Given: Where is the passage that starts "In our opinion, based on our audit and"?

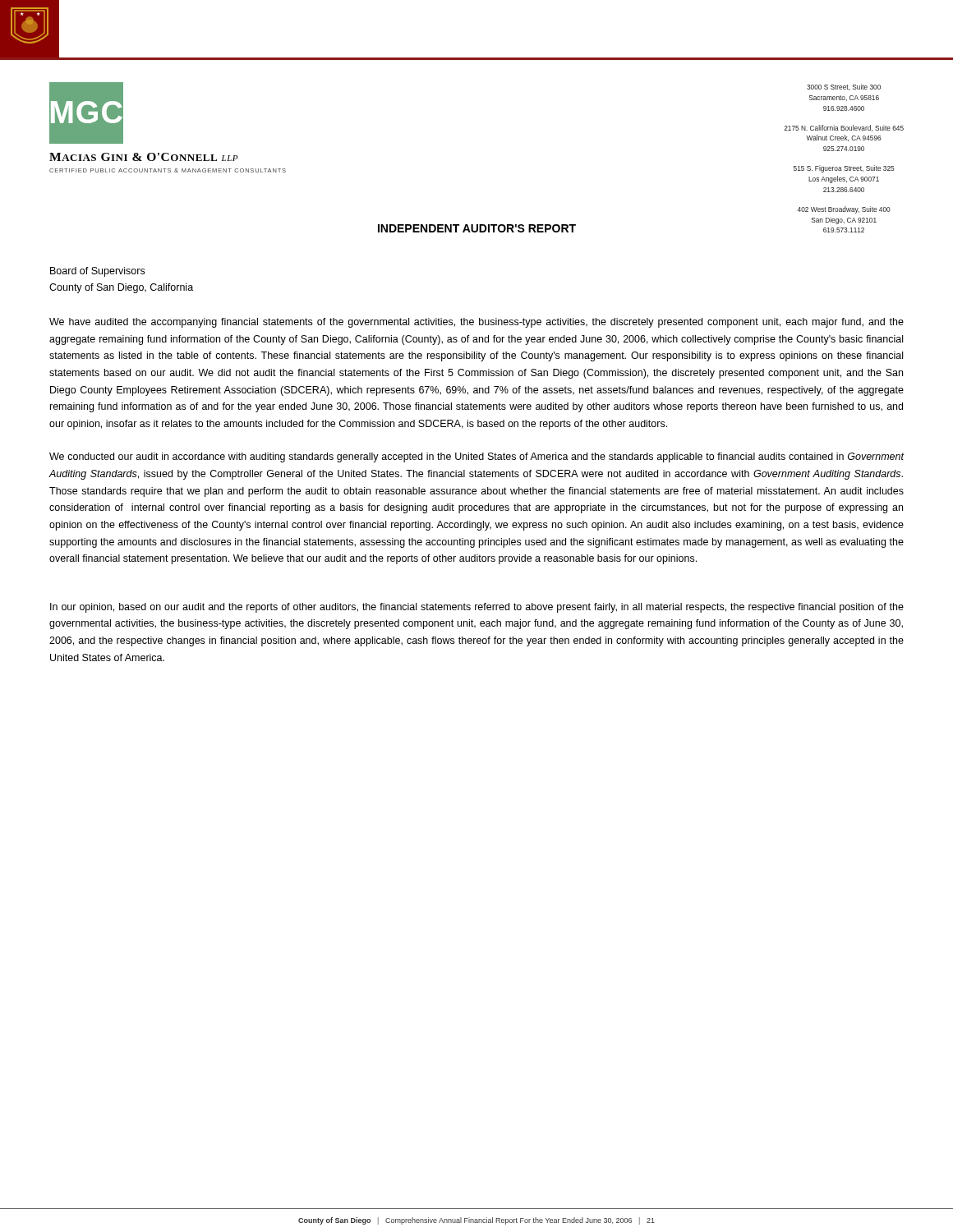Looking at the screenshot, I should click(x=476, y=632).
